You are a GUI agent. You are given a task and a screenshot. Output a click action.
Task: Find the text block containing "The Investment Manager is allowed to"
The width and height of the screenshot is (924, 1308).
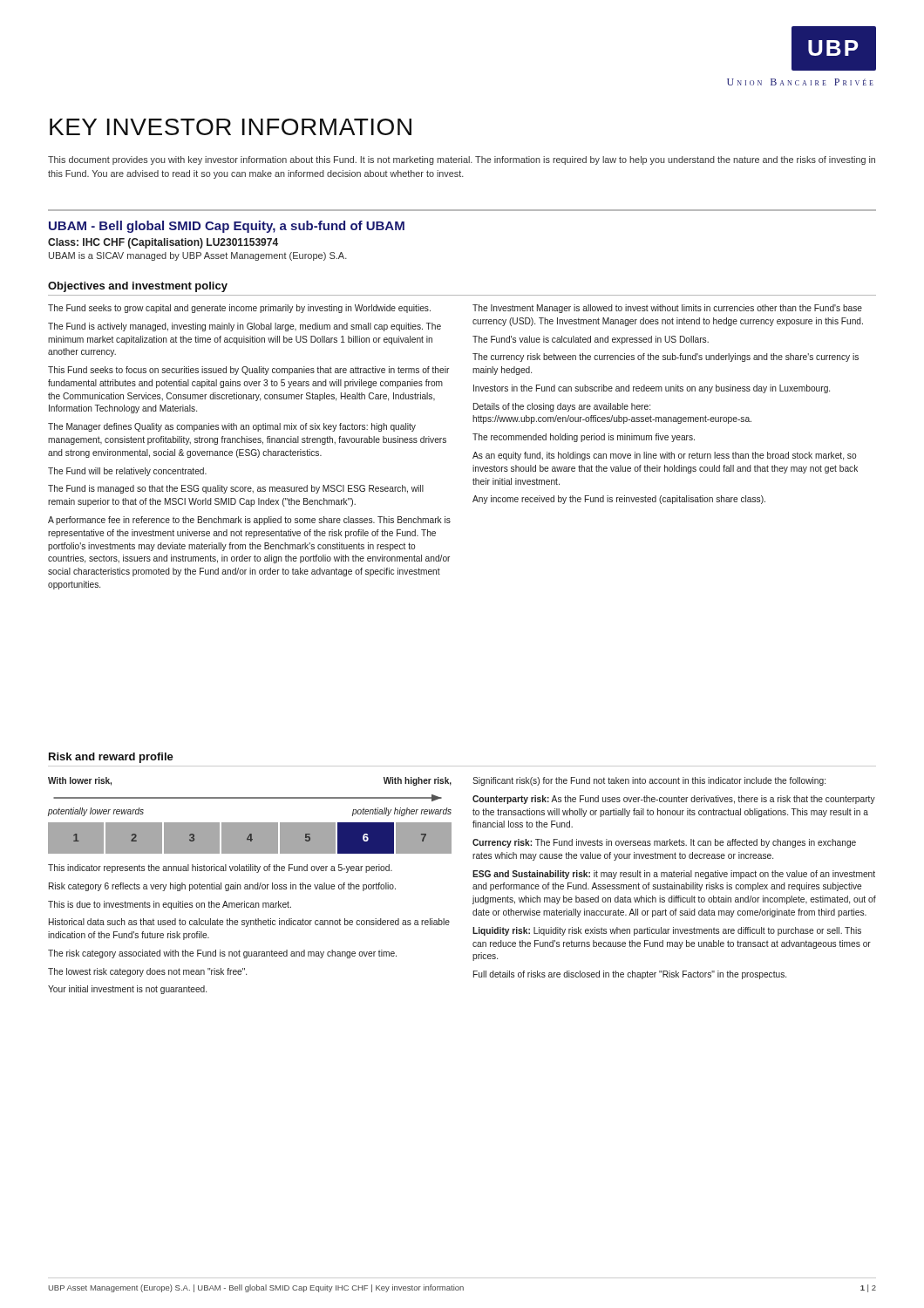coord(674,315)
